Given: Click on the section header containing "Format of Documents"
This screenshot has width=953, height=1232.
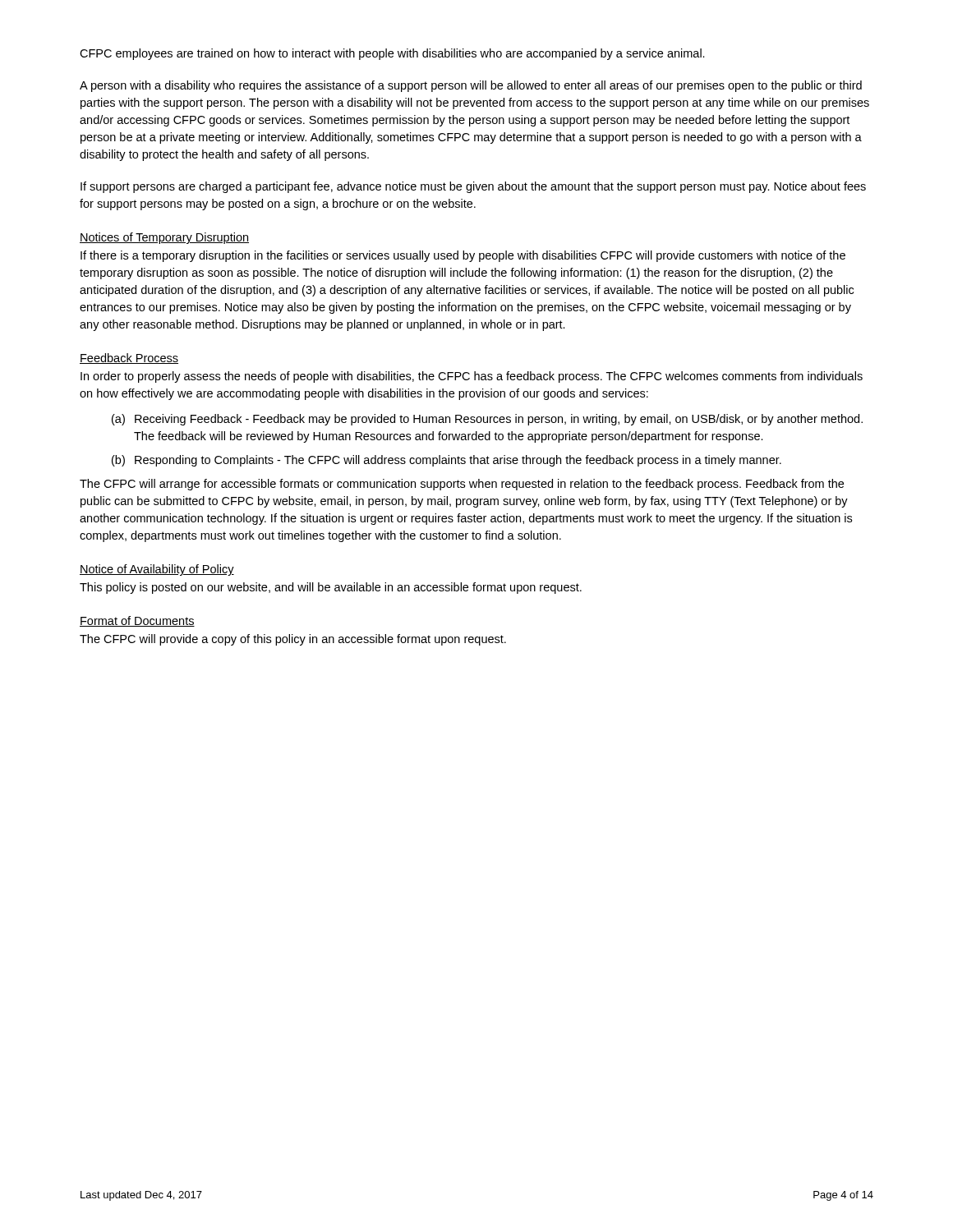Looking at the screenshot, I should coord(137,621).
